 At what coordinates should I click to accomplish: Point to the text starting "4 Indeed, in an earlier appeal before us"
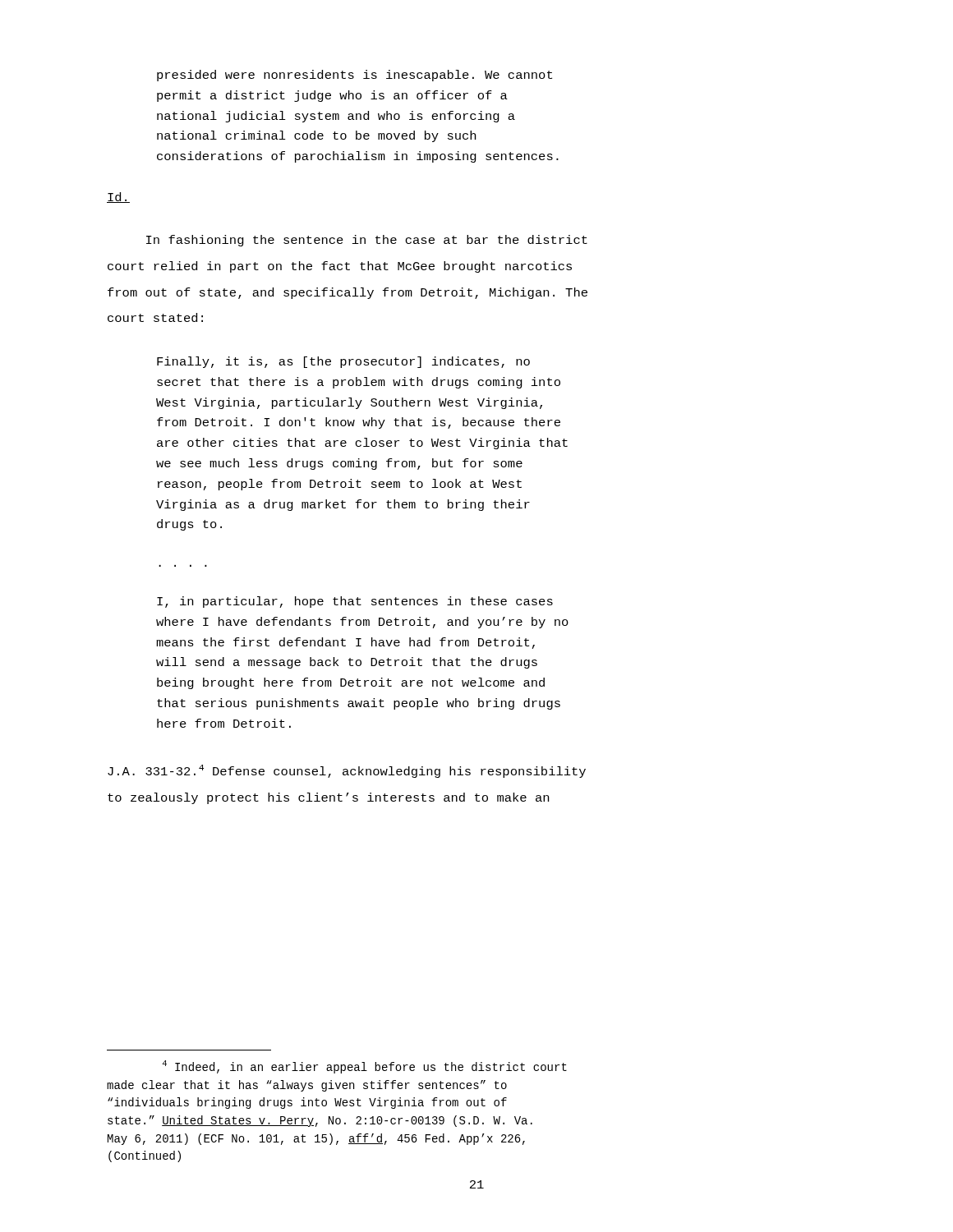[x=337, y=1111]
